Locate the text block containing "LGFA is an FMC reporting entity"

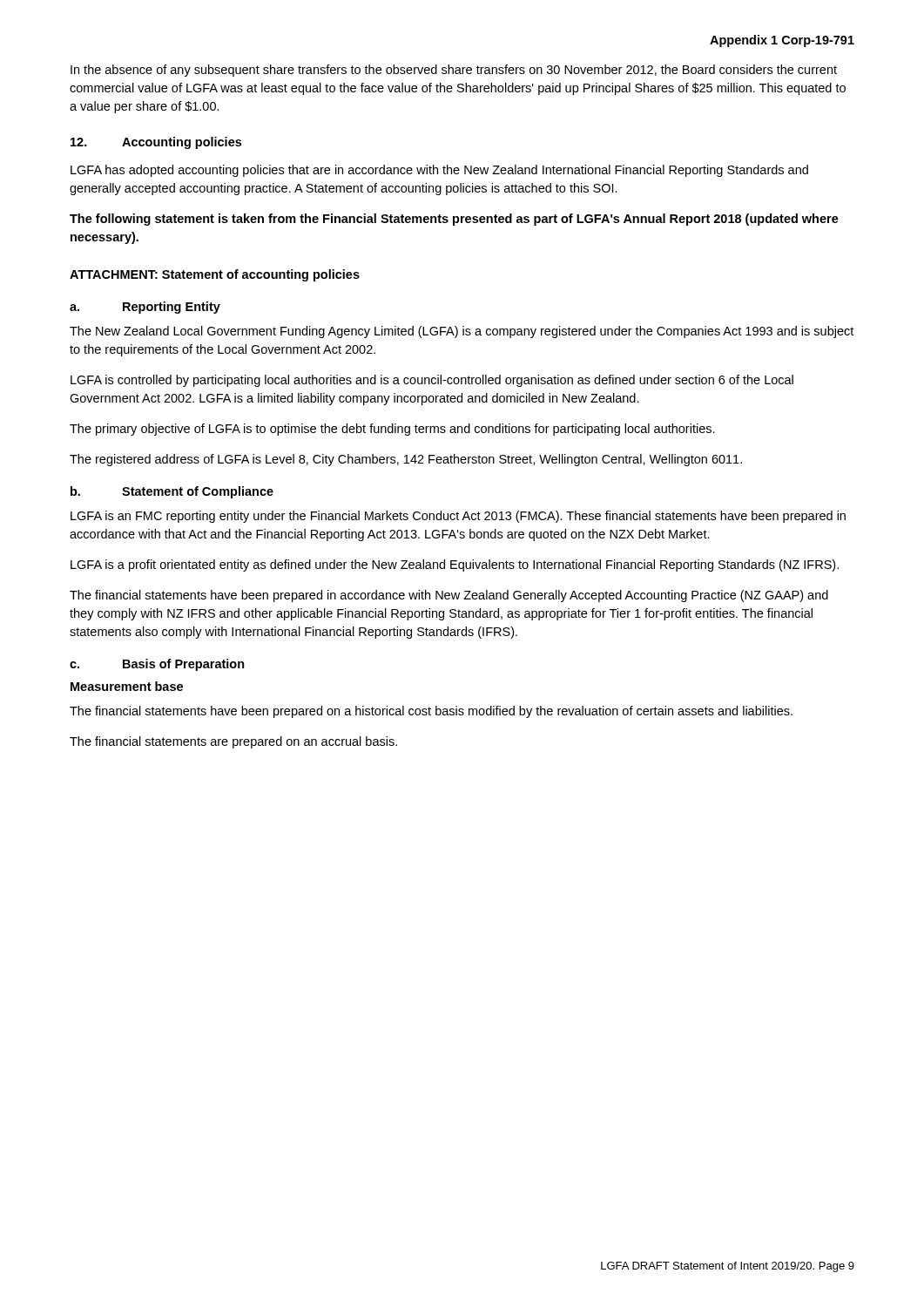[462, 526]
